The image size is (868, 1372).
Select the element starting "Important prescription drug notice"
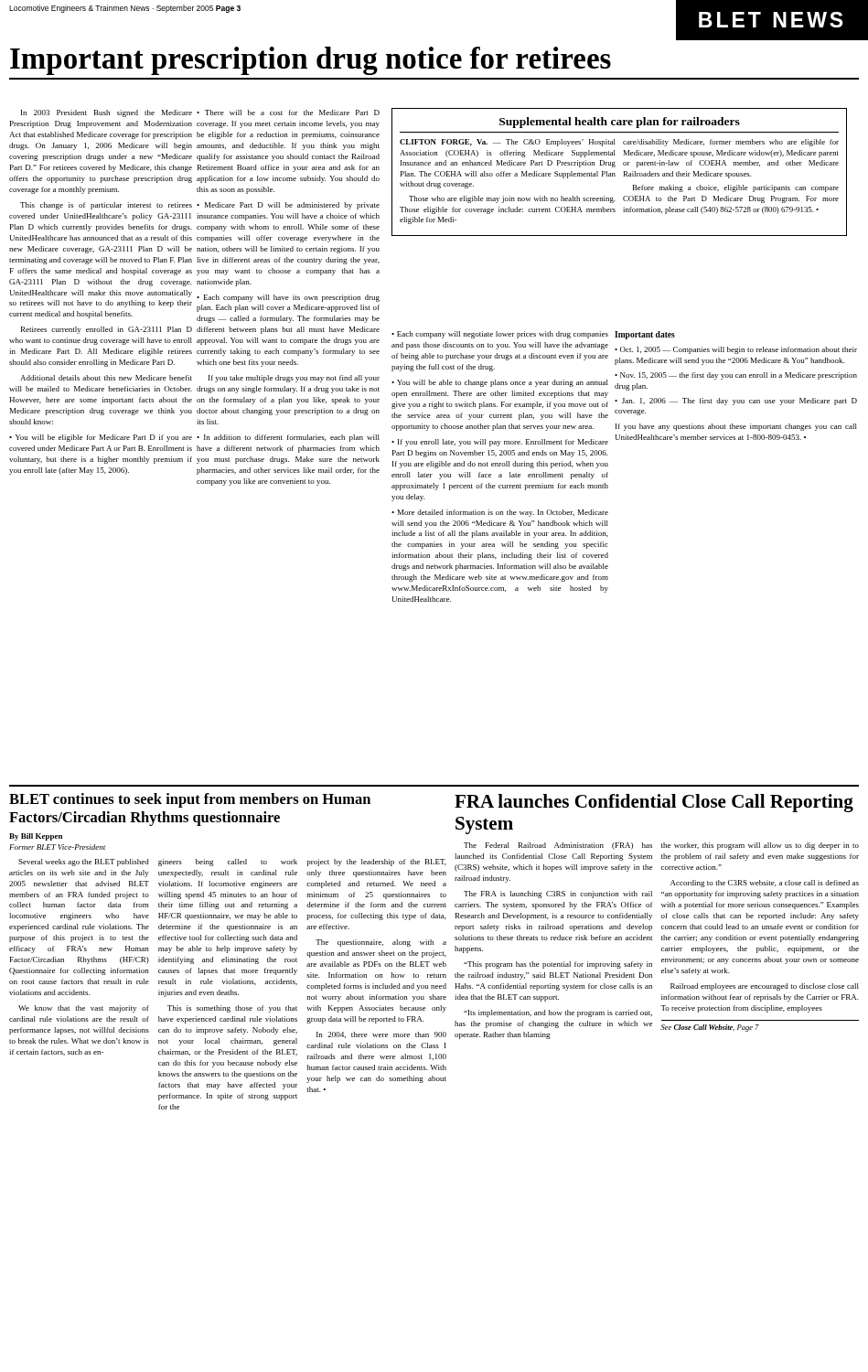310,59
